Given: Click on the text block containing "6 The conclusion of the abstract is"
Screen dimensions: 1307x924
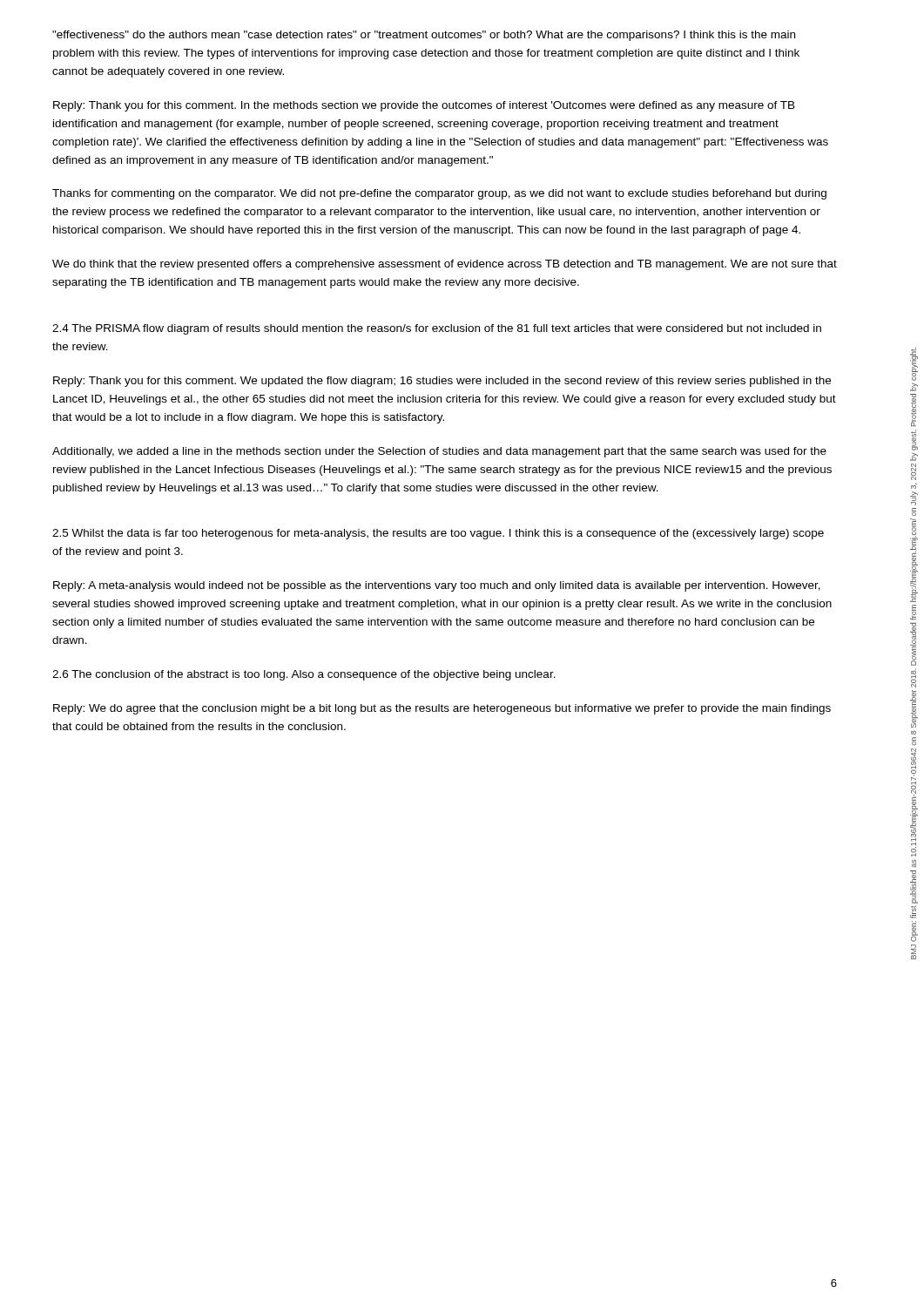Looking at the screenshot, I should 304,674.
